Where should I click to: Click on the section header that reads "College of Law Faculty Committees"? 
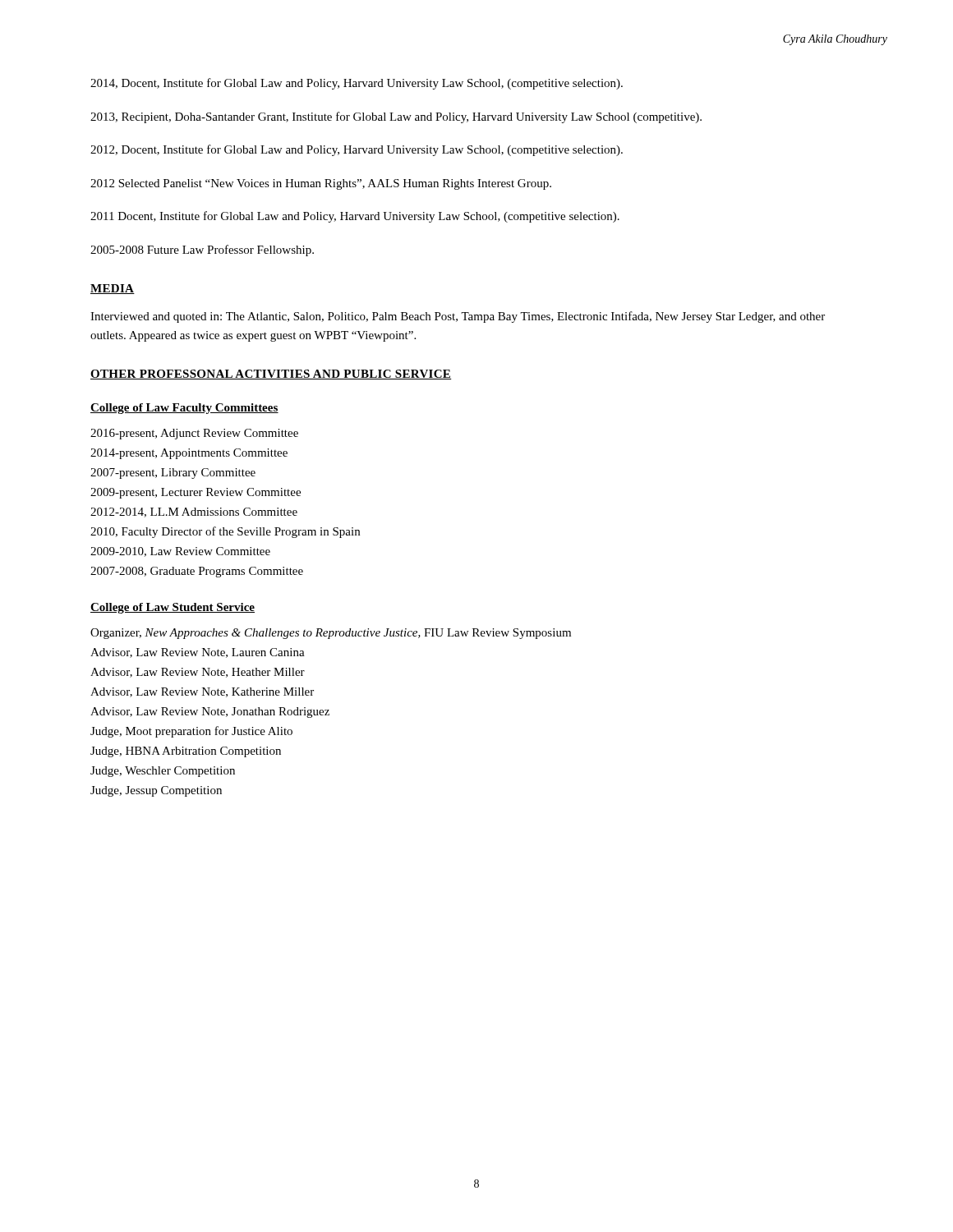point(184,407)
